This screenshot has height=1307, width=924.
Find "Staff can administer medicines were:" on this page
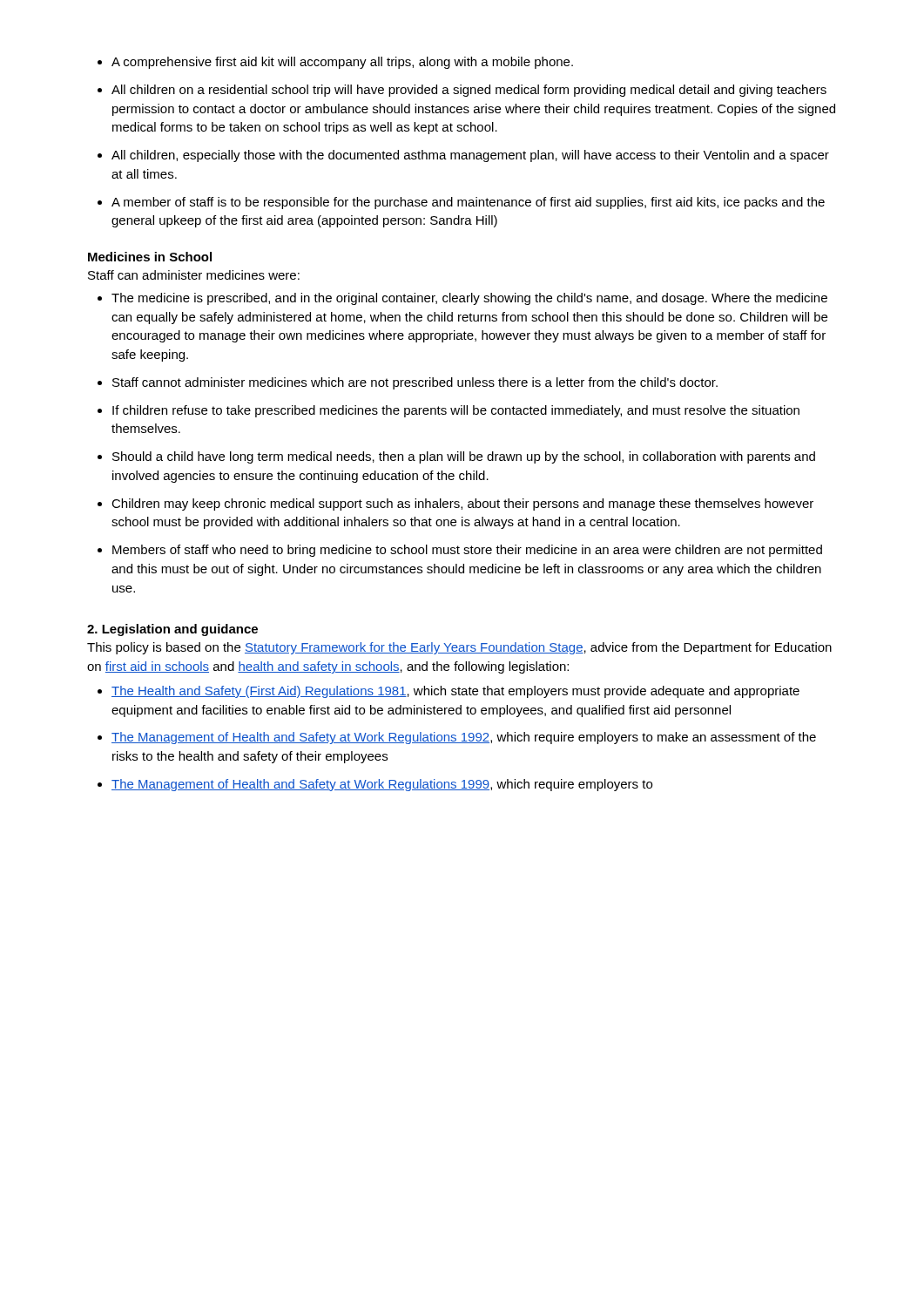[194, 275]
